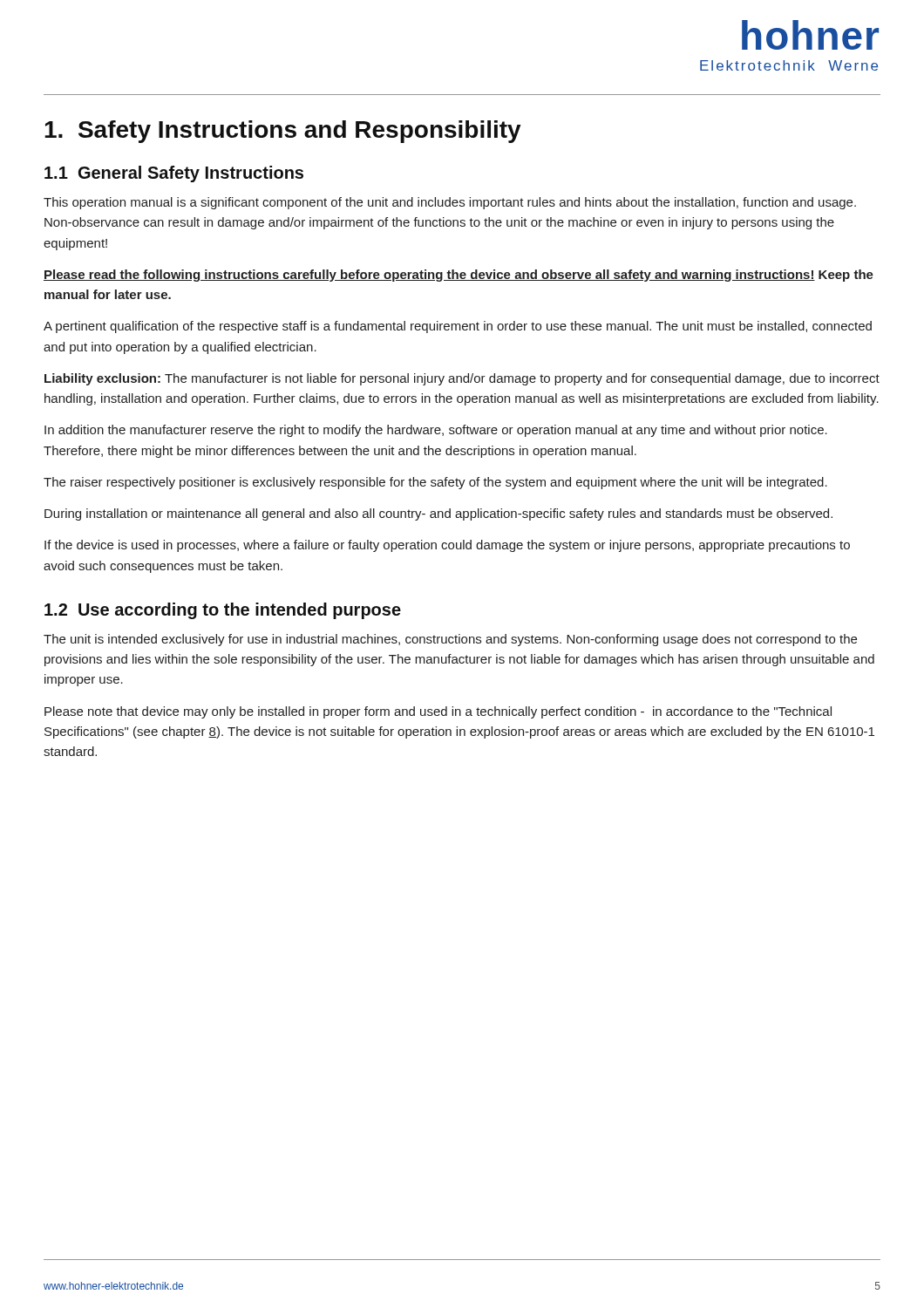Navigate to the text block starting "During installation or maintenance all general"

(x=462, y=513)
